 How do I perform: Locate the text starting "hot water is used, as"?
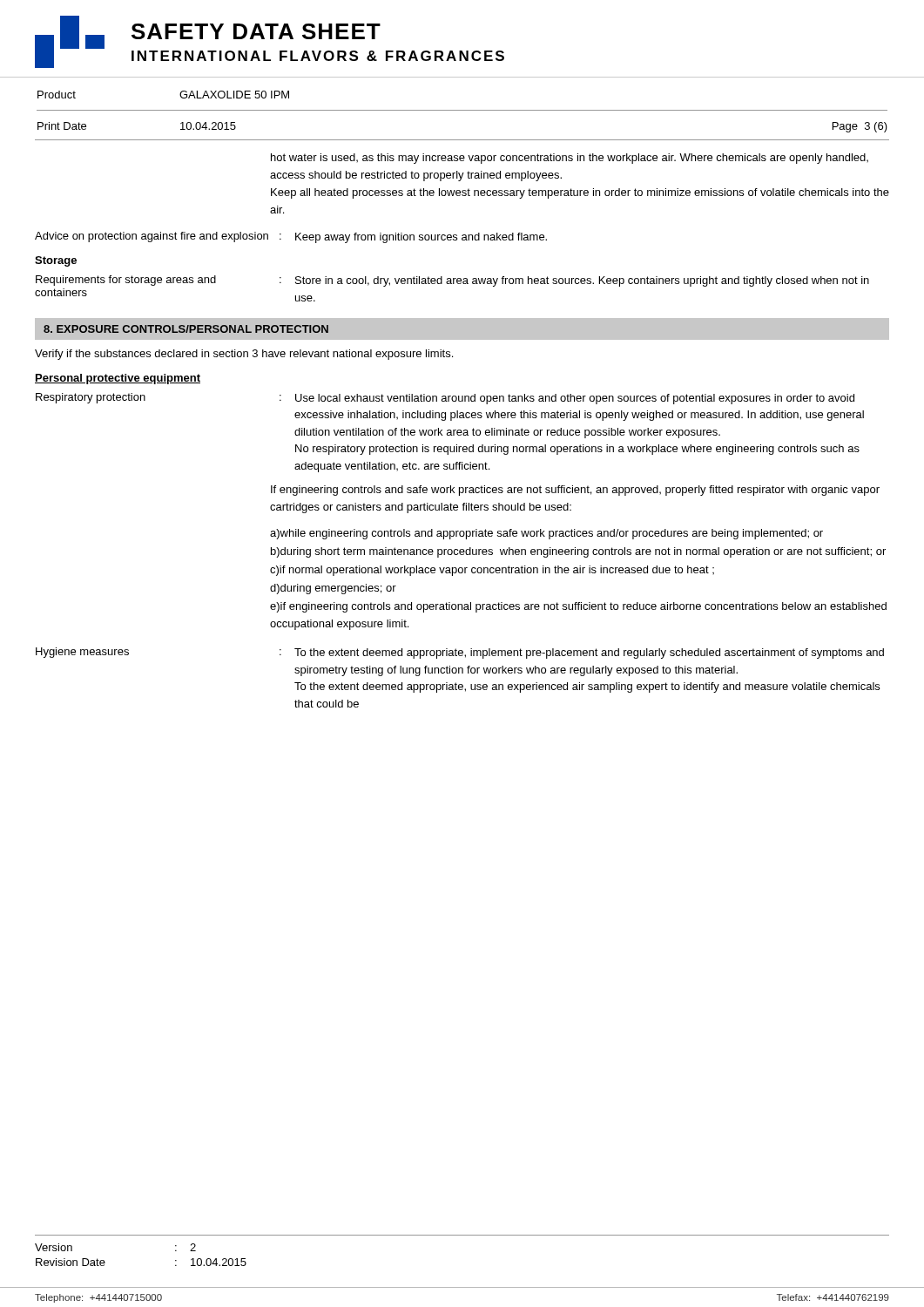580,184
